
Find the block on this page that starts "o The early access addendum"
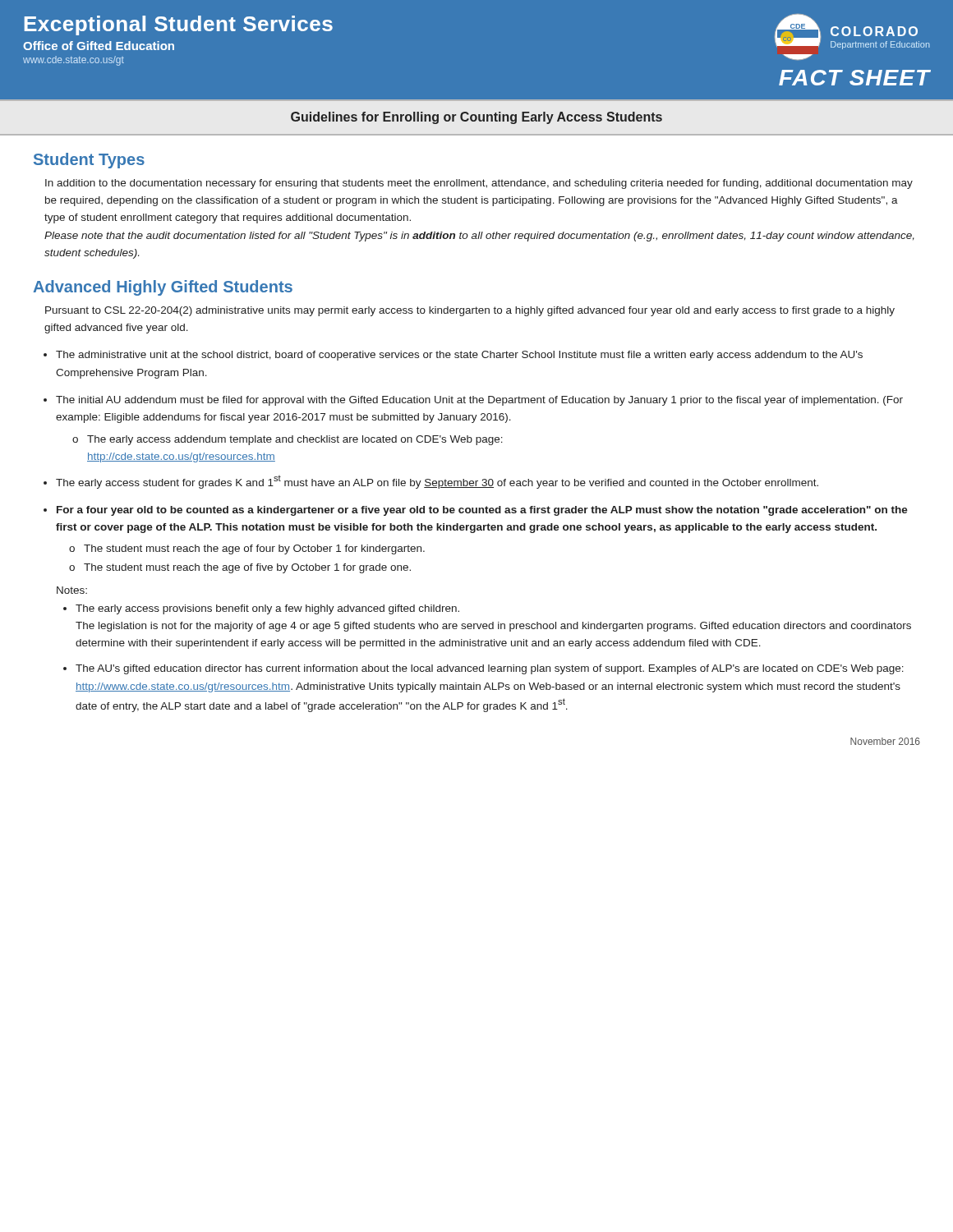(288, 447)
